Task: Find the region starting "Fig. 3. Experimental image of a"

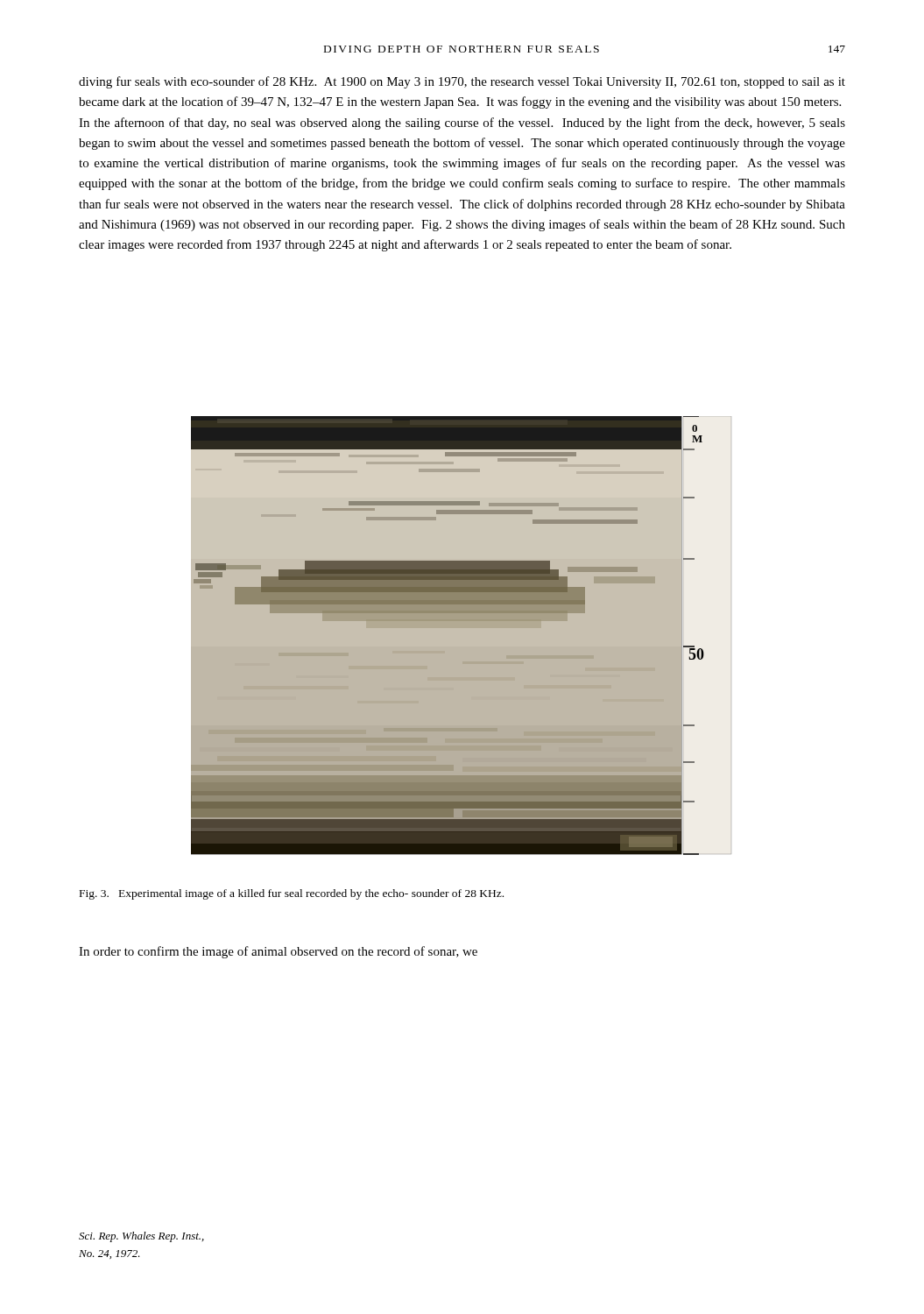Action: pos(292,893)
